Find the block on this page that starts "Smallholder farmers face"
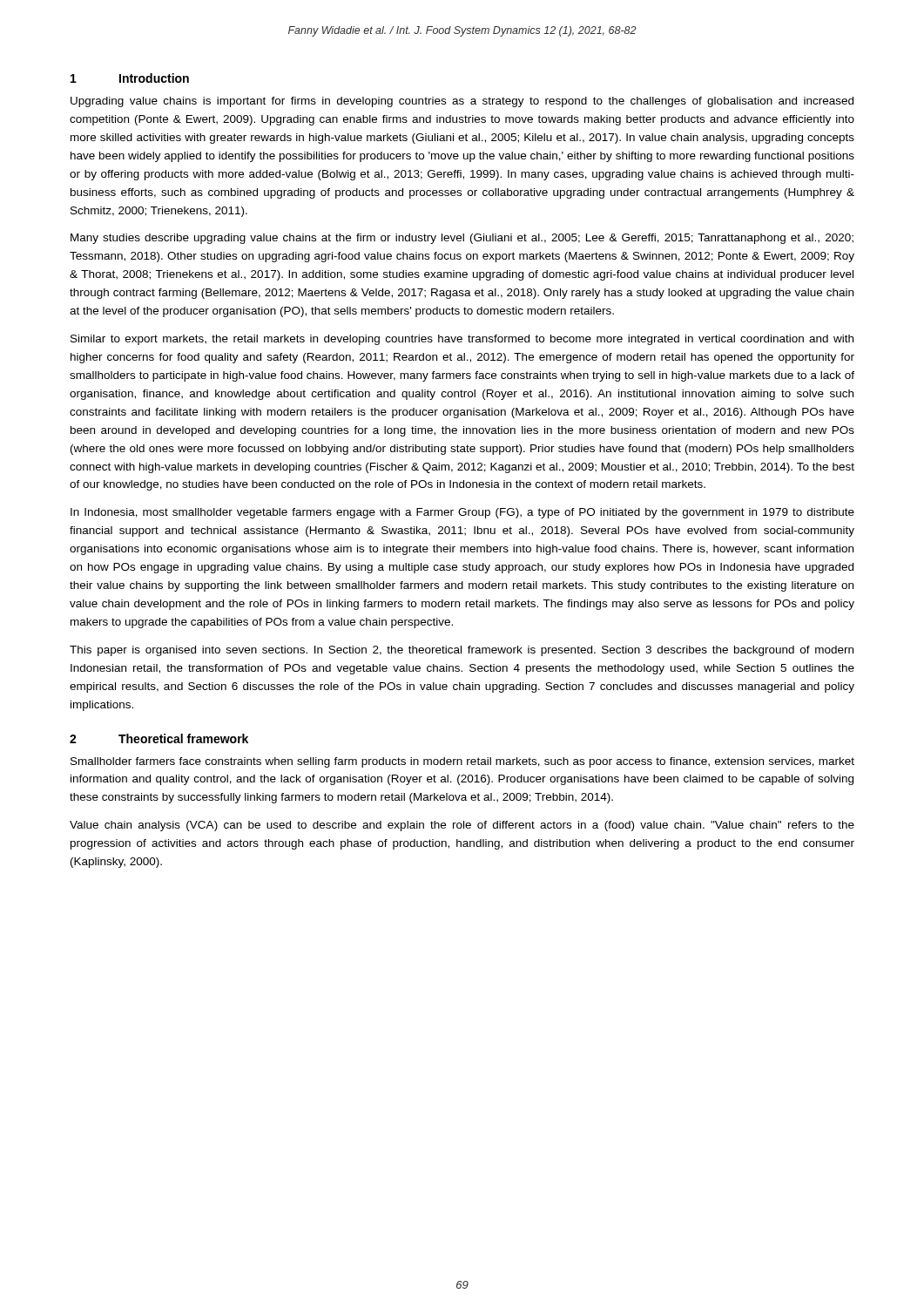 coord(462,780)
